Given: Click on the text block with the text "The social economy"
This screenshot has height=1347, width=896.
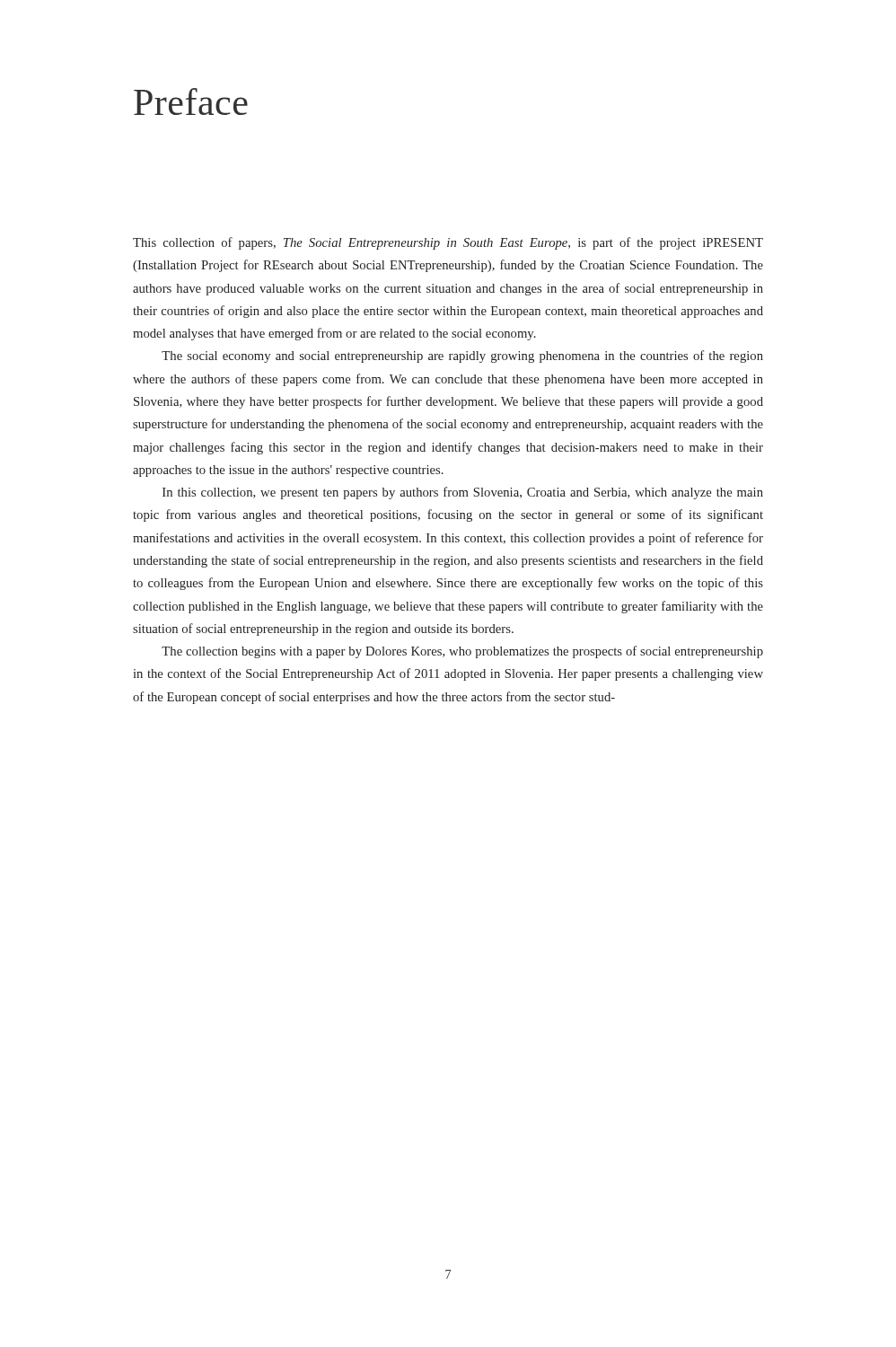Looking at the screenshot, I should coord(448,413).
